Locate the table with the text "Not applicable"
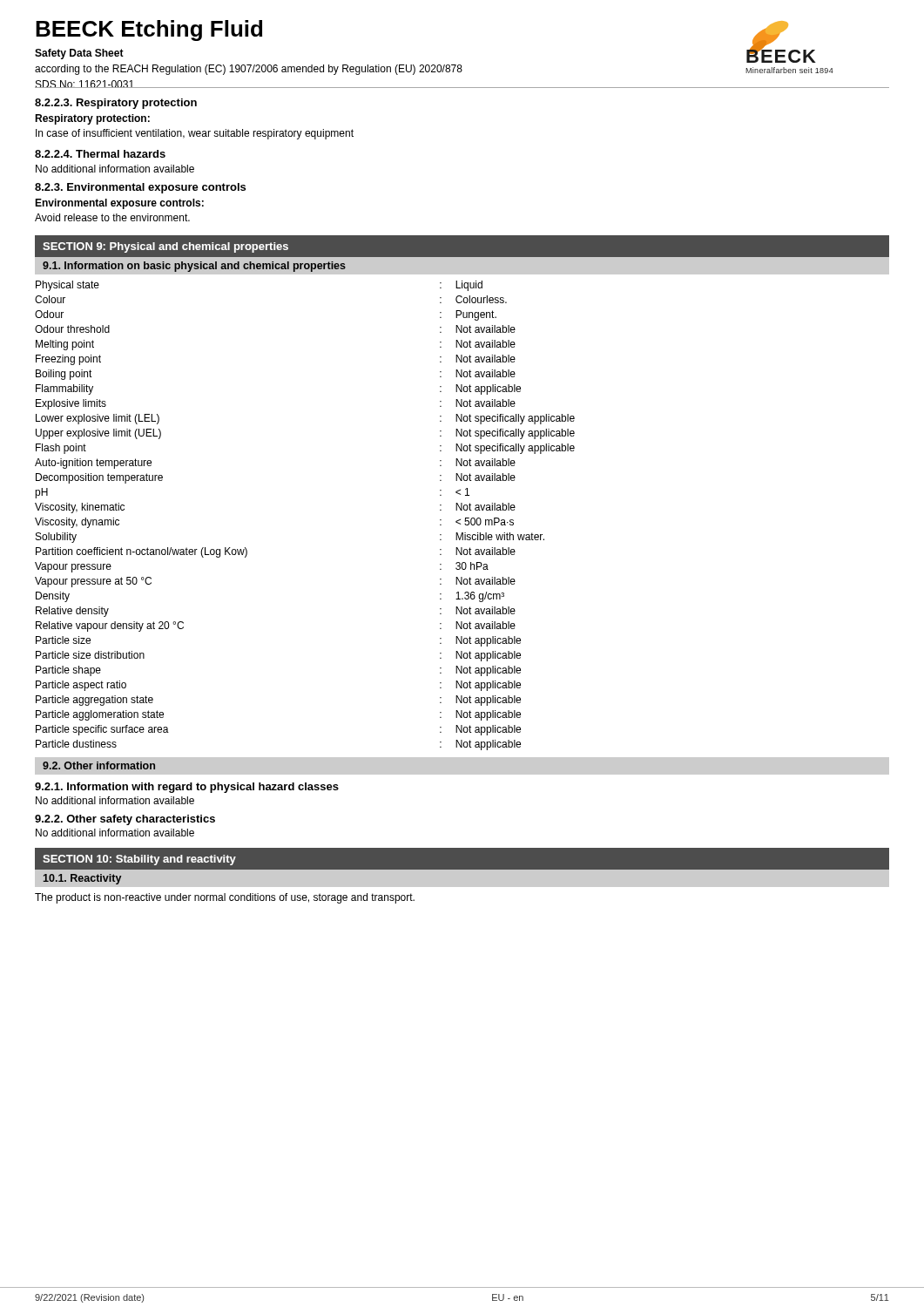The height and width of the screenshot is (1307, 924). click(x=462, y=515)
